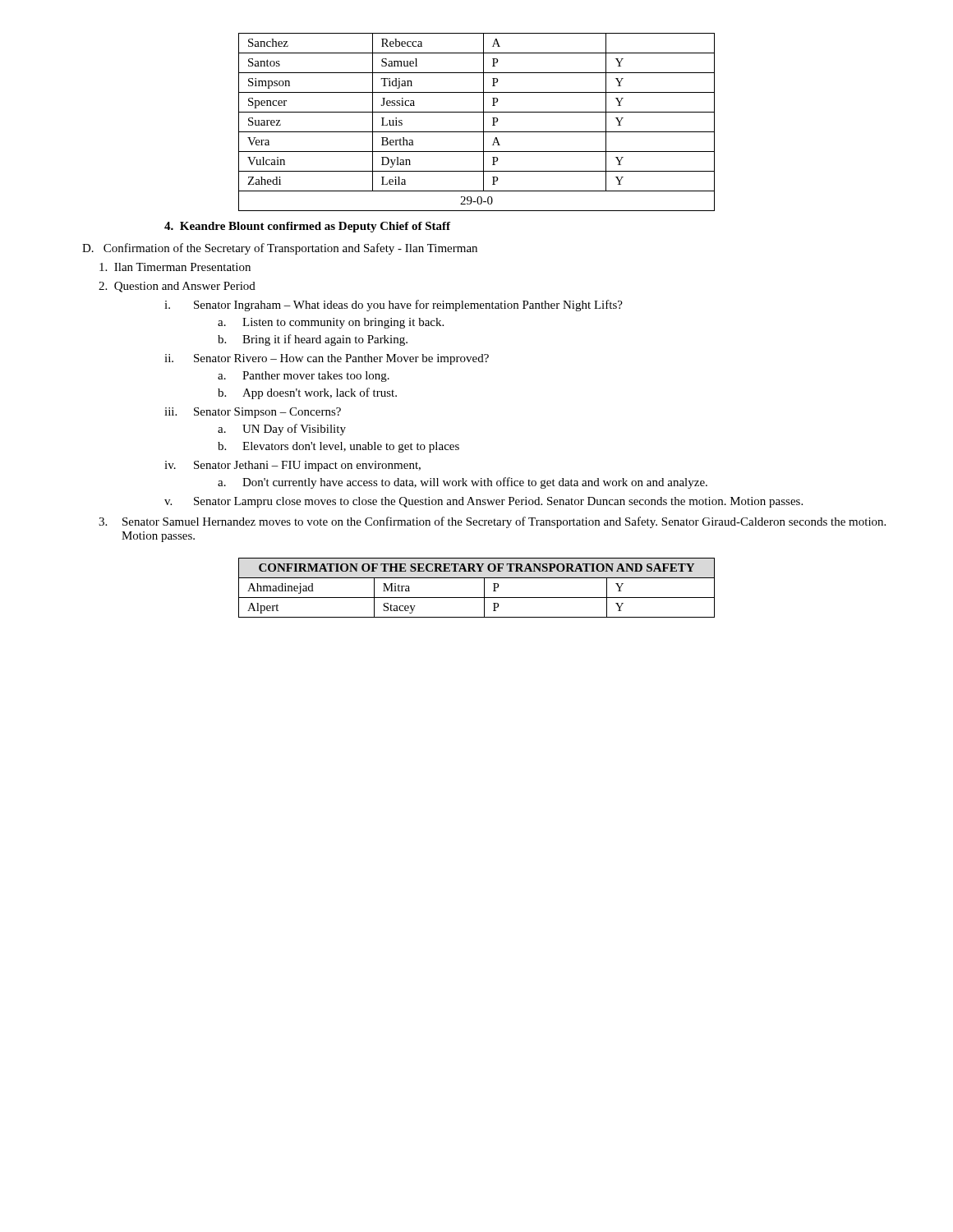Locate the list item that reads "ii. Senator Rivero – How can the Panther"
953x1232 pixels.
pyautogui.click(x=327, y=359)
